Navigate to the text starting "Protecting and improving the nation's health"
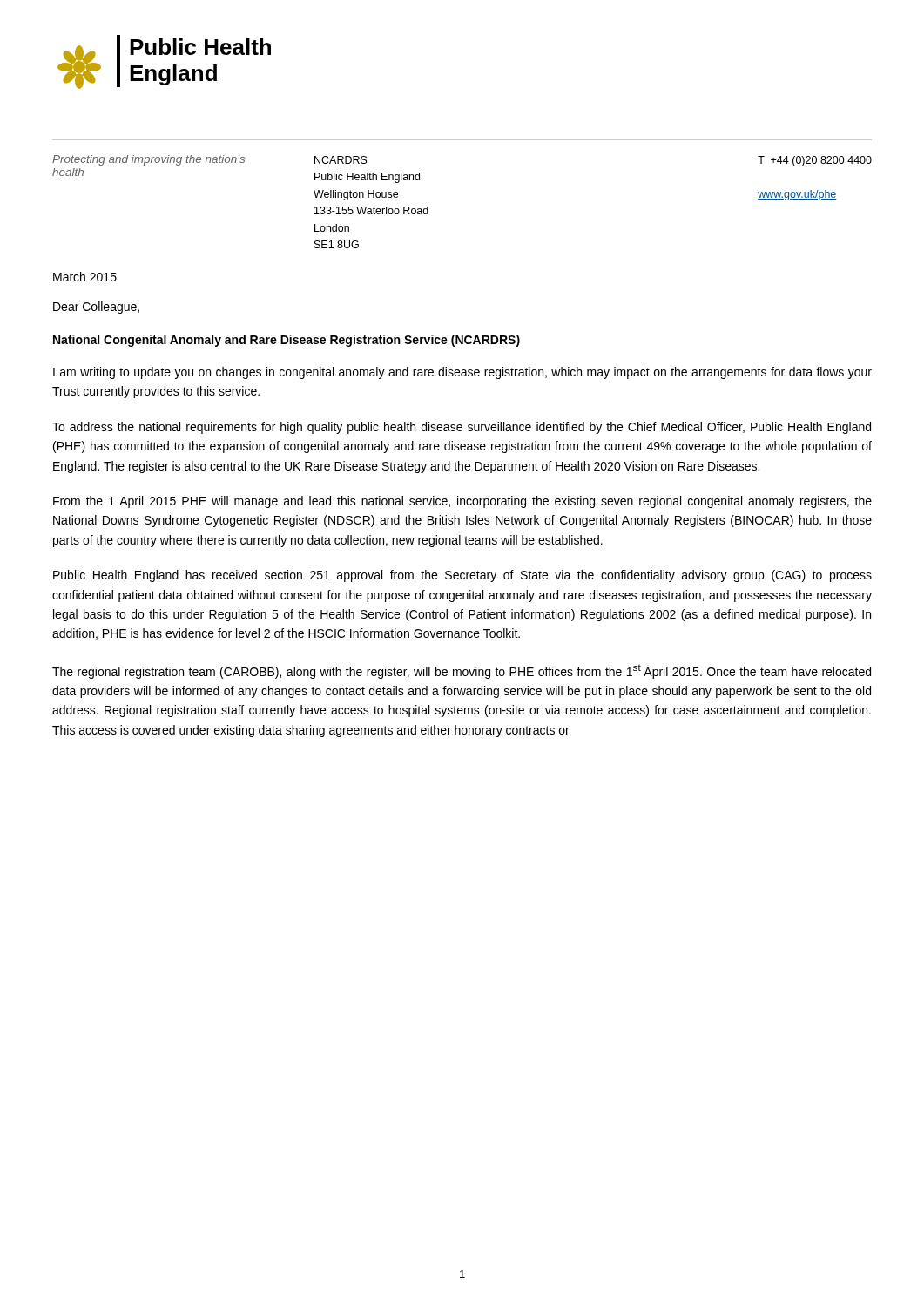Viewport: 924px width, 1307px height. 149,166
